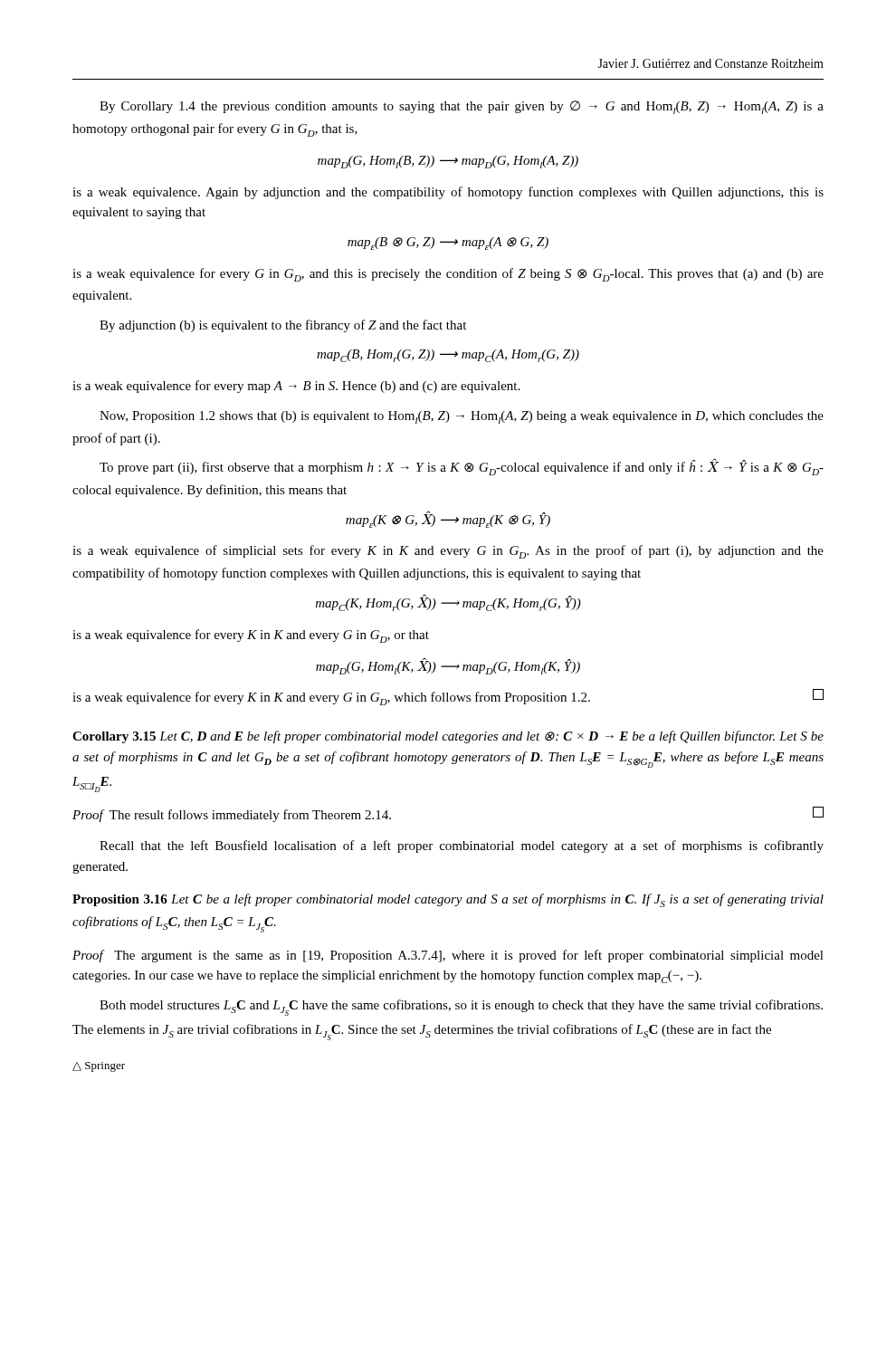This screenshot has height=1358, width=896.
Task: Select the text starting "mapC(K, Homr(G, X̂)) ⟶ mapC(K, Homr(G,"
Action: (x=448, y=604)
